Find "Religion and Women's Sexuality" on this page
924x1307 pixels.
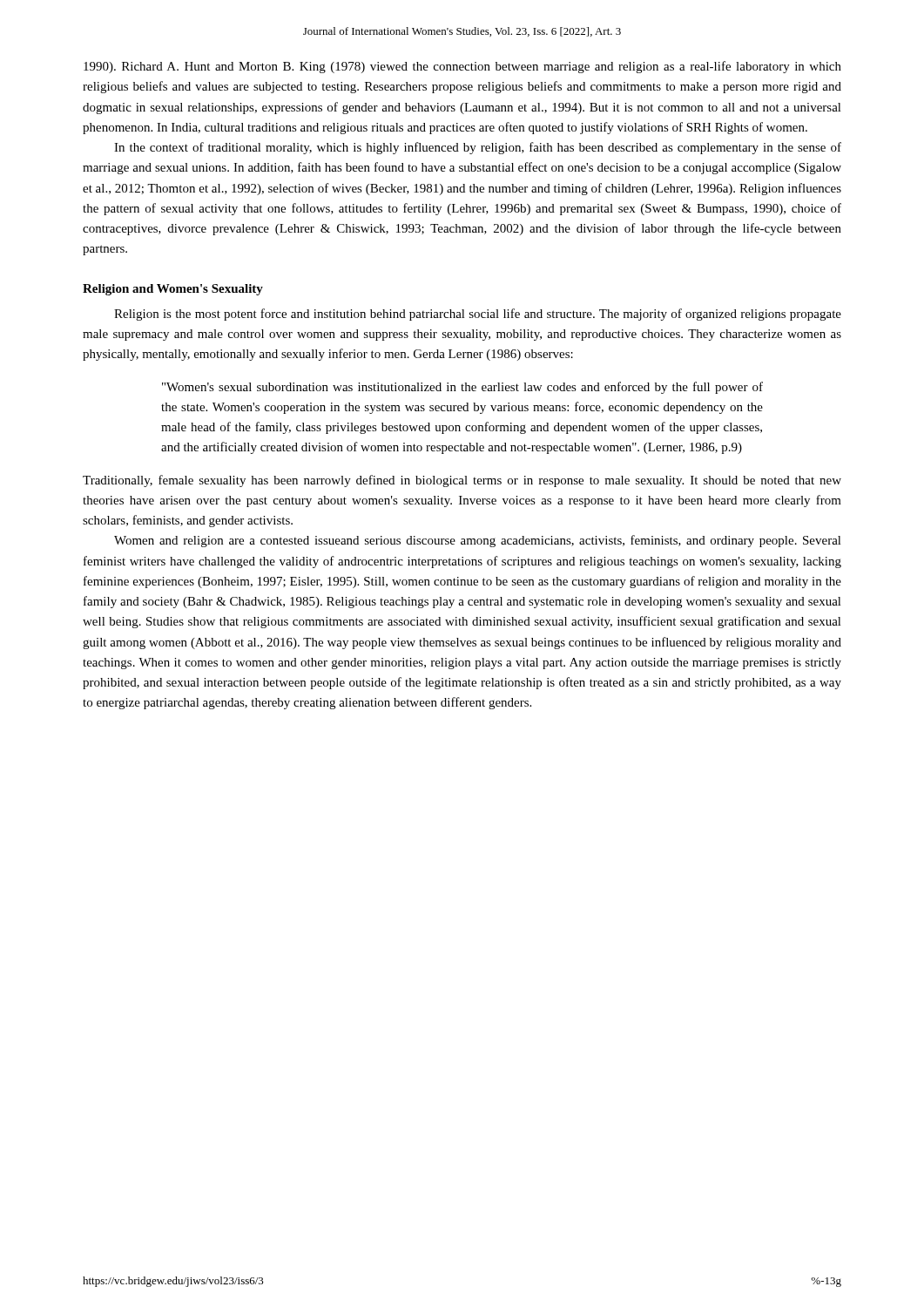pos(173,288)
